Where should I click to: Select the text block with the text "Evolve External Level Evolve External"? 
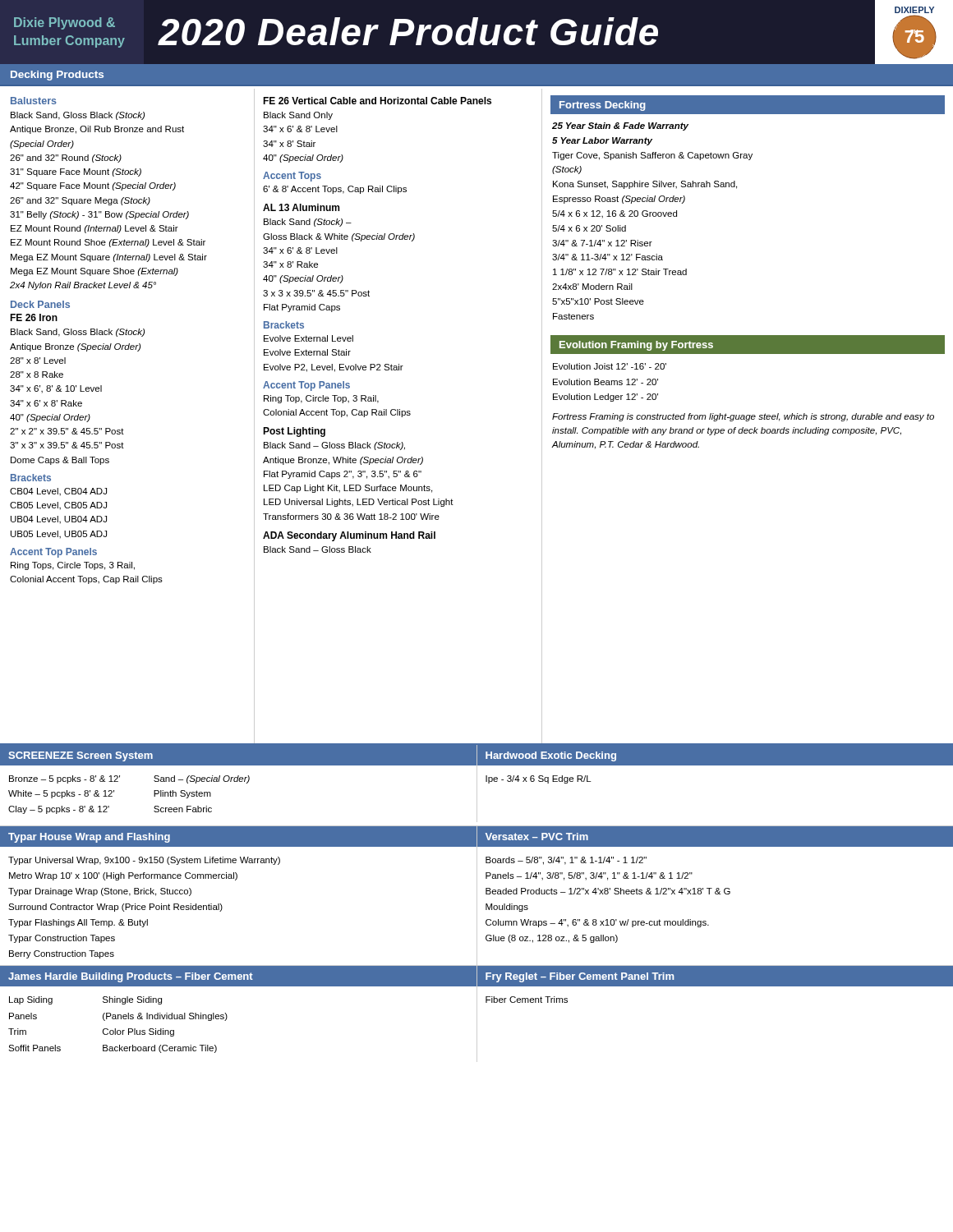(x=333, y=353)
